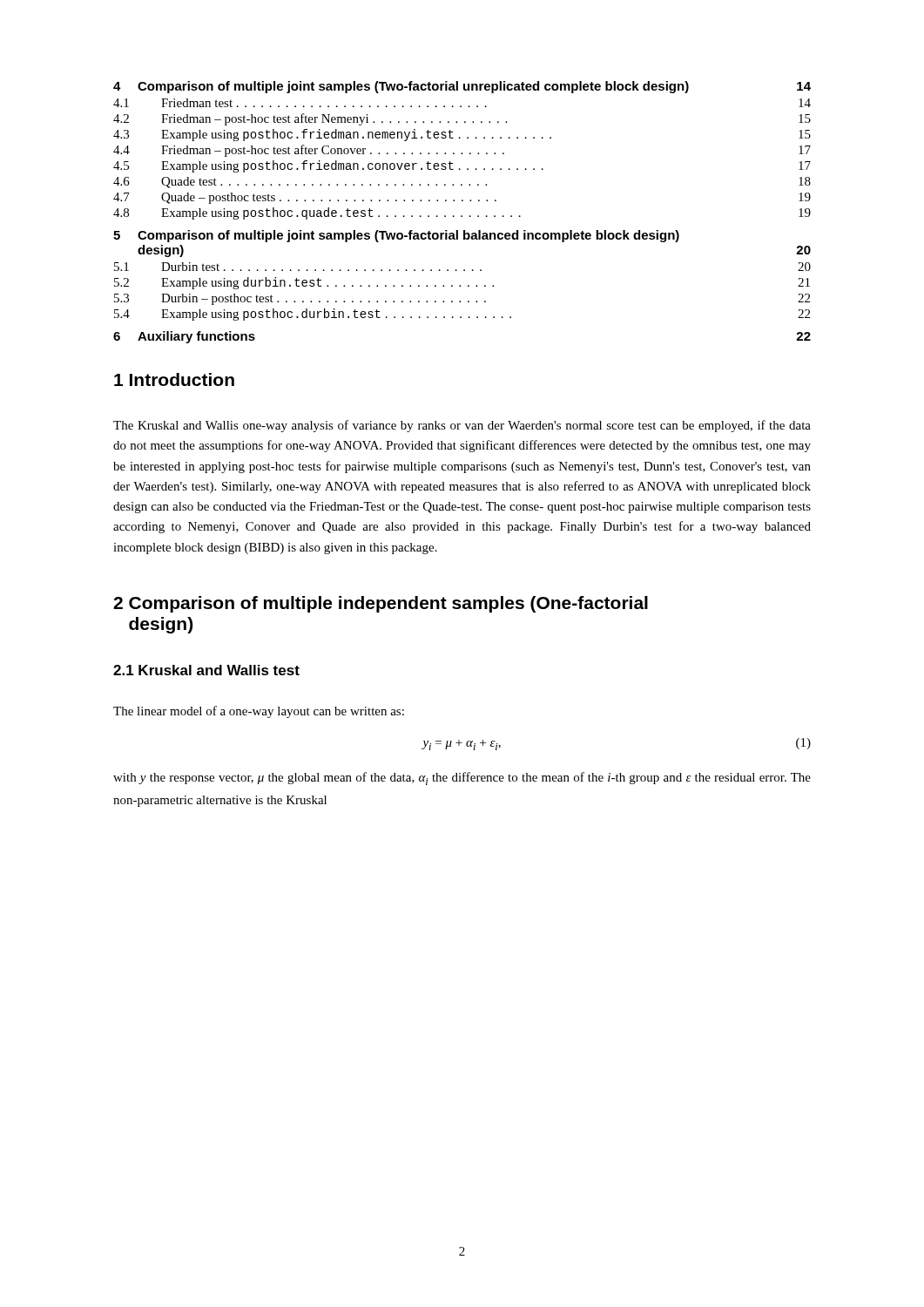Click on the list item with the text "4.3 Example using posthoc.friedman.nemenyi.test . ."
Screen dimensions: 1307x924
point(462,135)
